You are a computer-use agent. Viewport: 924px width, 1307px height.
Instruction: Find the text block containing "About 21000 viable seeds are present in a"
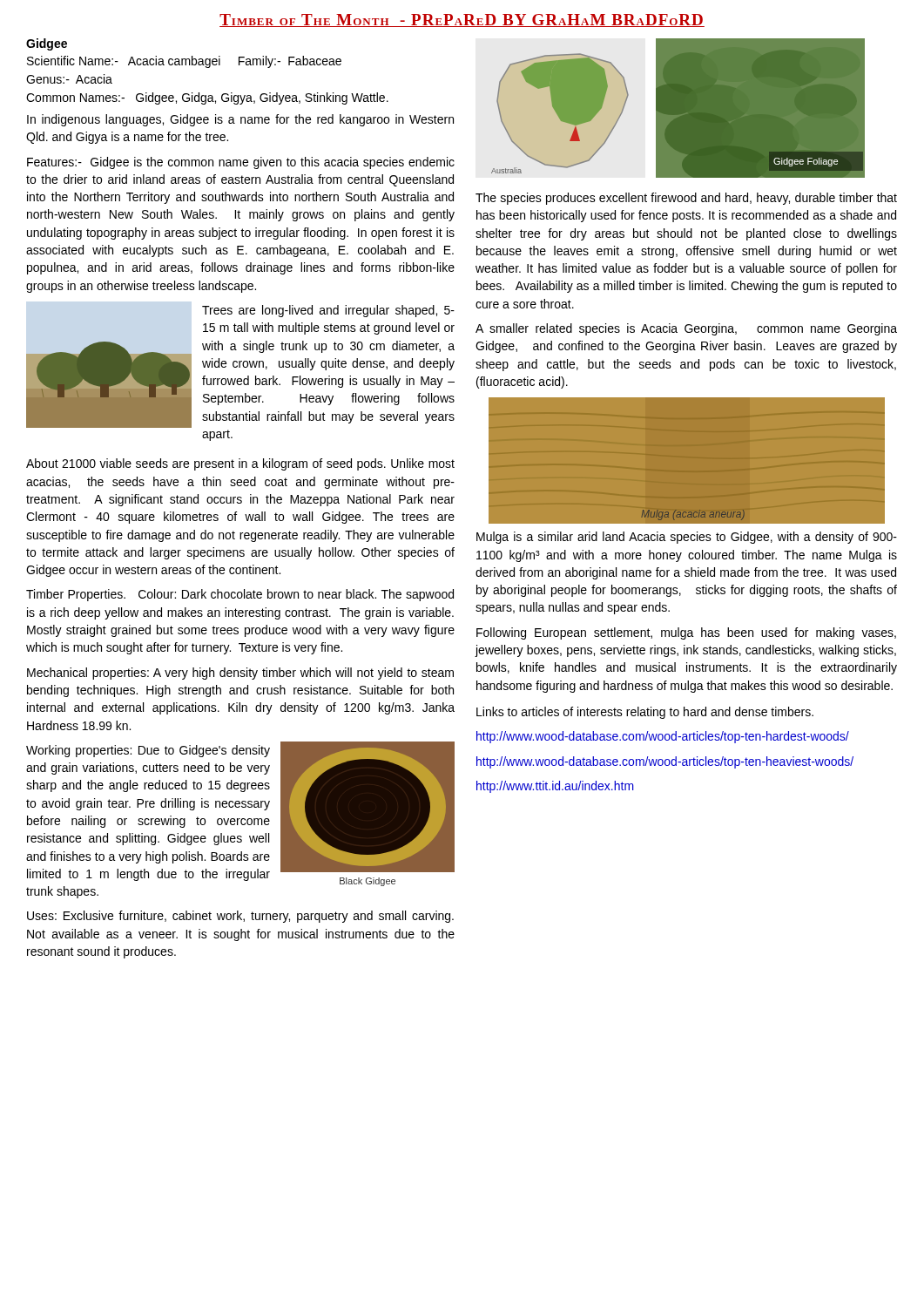point(240,595)
